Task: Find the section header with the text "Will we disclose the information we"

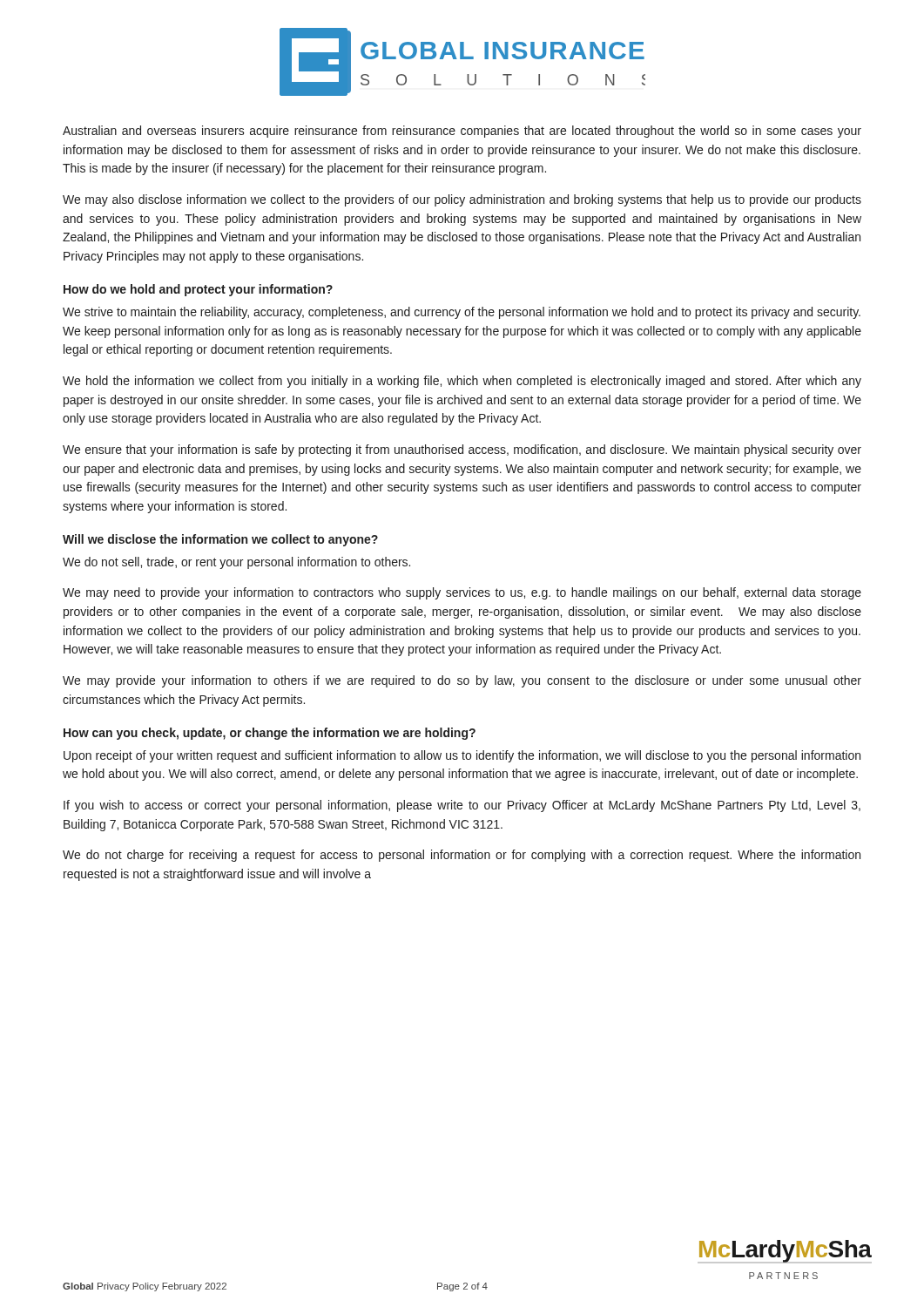Action: [221, 539]
